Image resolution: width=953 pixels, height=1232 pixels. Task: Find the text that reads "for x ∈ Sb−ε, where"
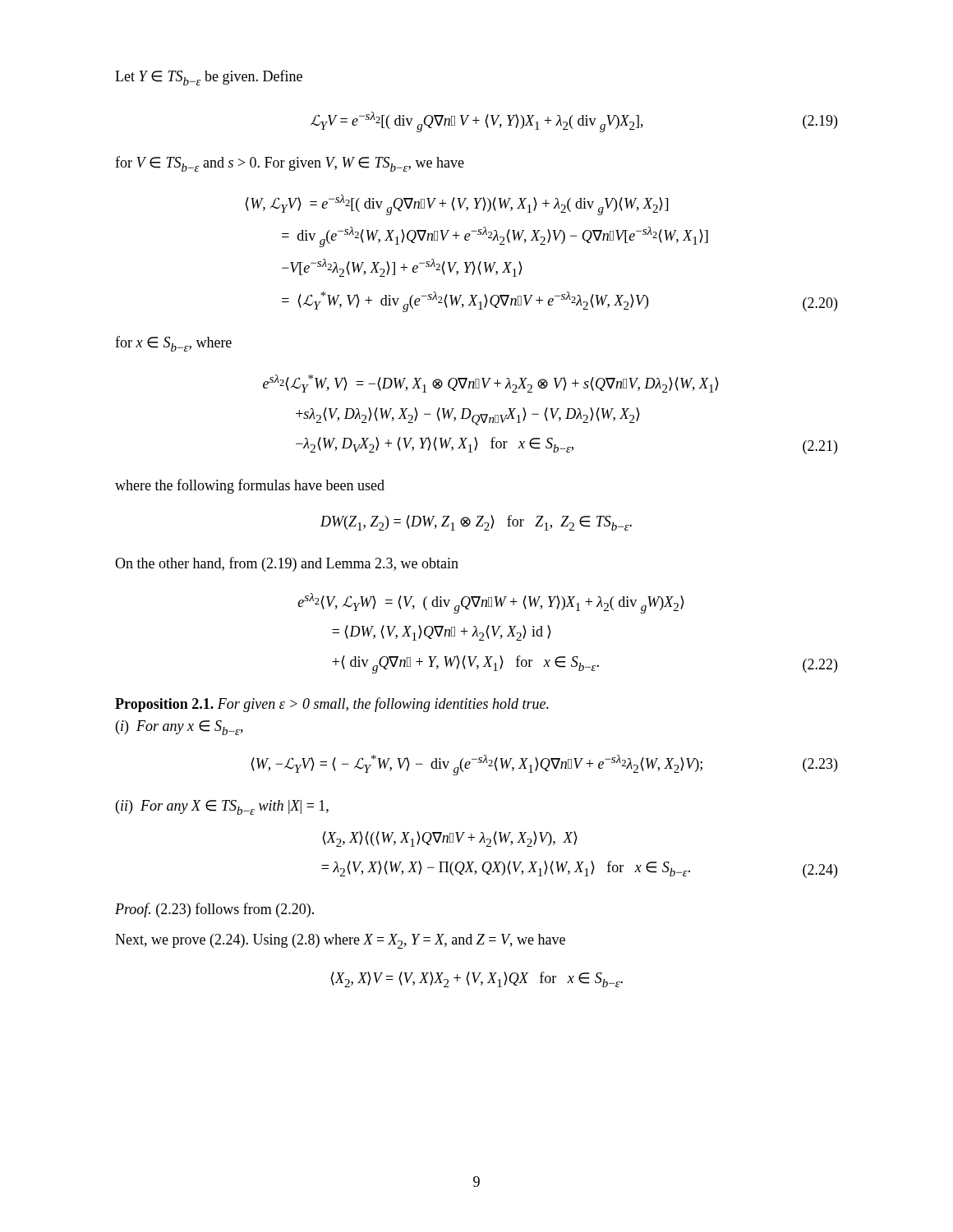click(x=173, y=344)
